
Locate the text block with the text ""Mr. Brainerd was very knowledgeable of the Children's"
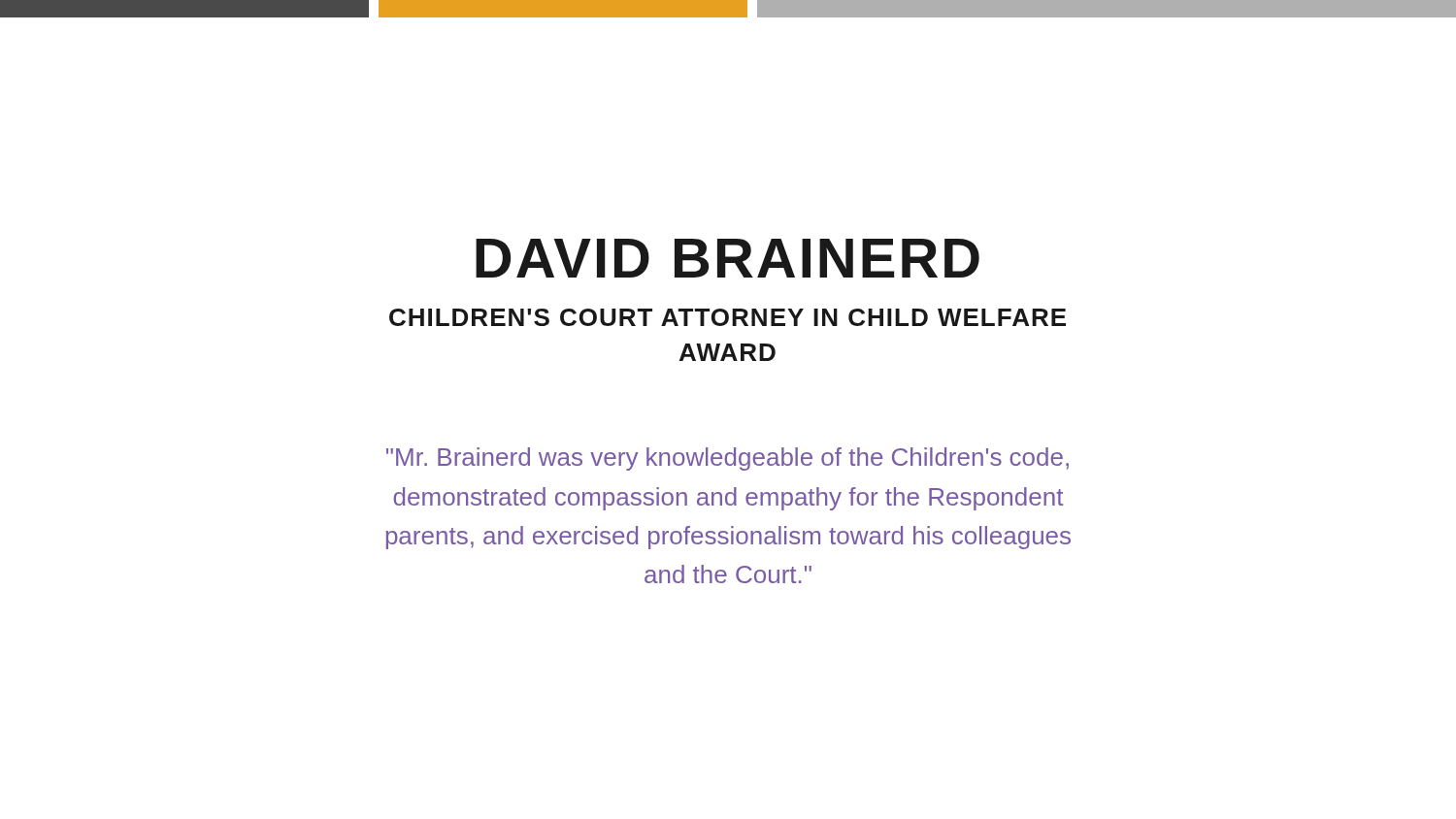click(728, 516)
